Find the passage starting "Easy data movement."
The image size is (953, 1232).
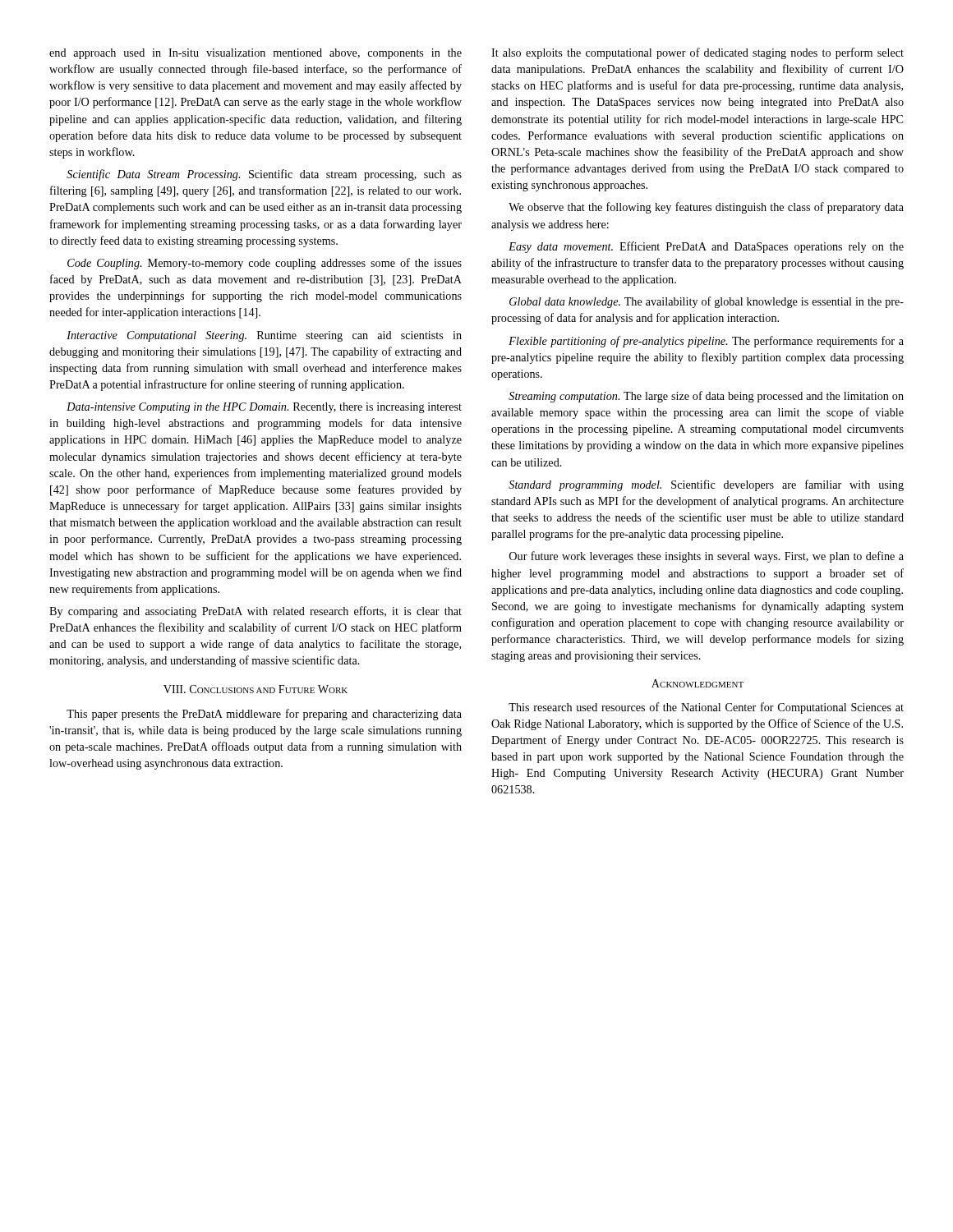(698, 263)
